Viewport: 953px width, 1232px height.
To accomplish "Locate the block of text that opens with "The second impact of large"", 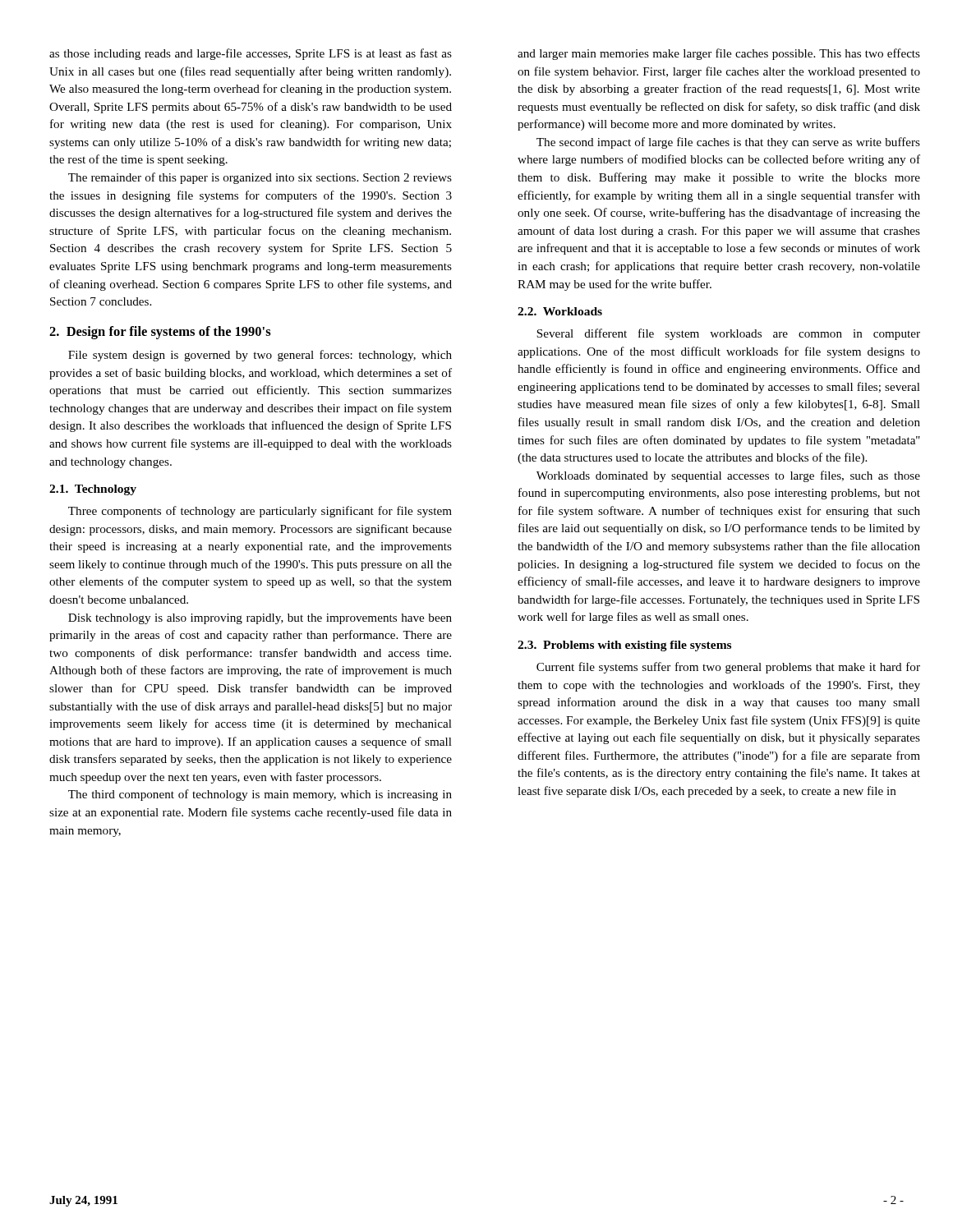I will [719, 213].
